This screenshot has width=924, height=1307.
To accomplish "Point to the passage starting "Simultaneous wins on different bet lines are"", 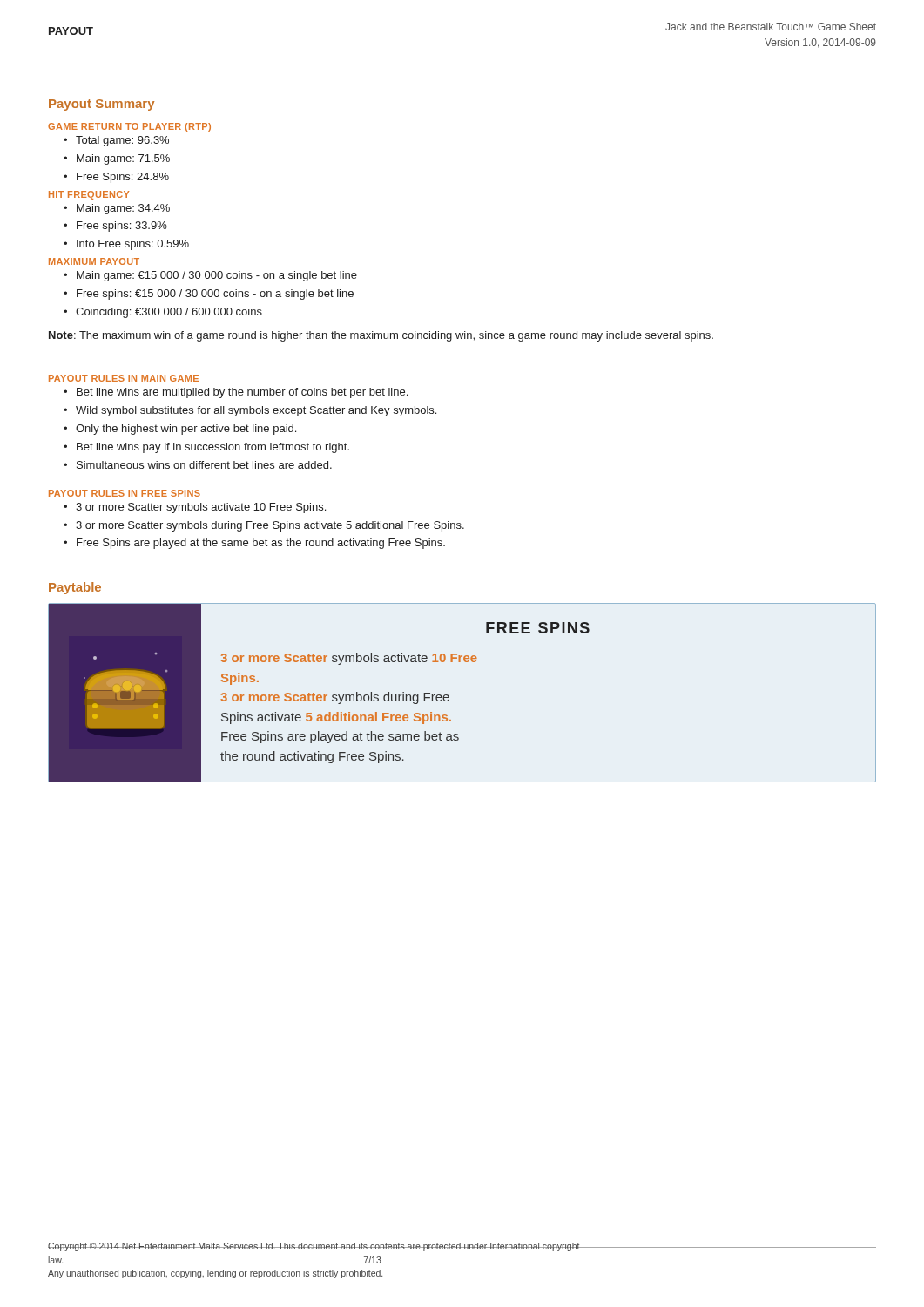I will pyautogui.click(x=198, y=465).
